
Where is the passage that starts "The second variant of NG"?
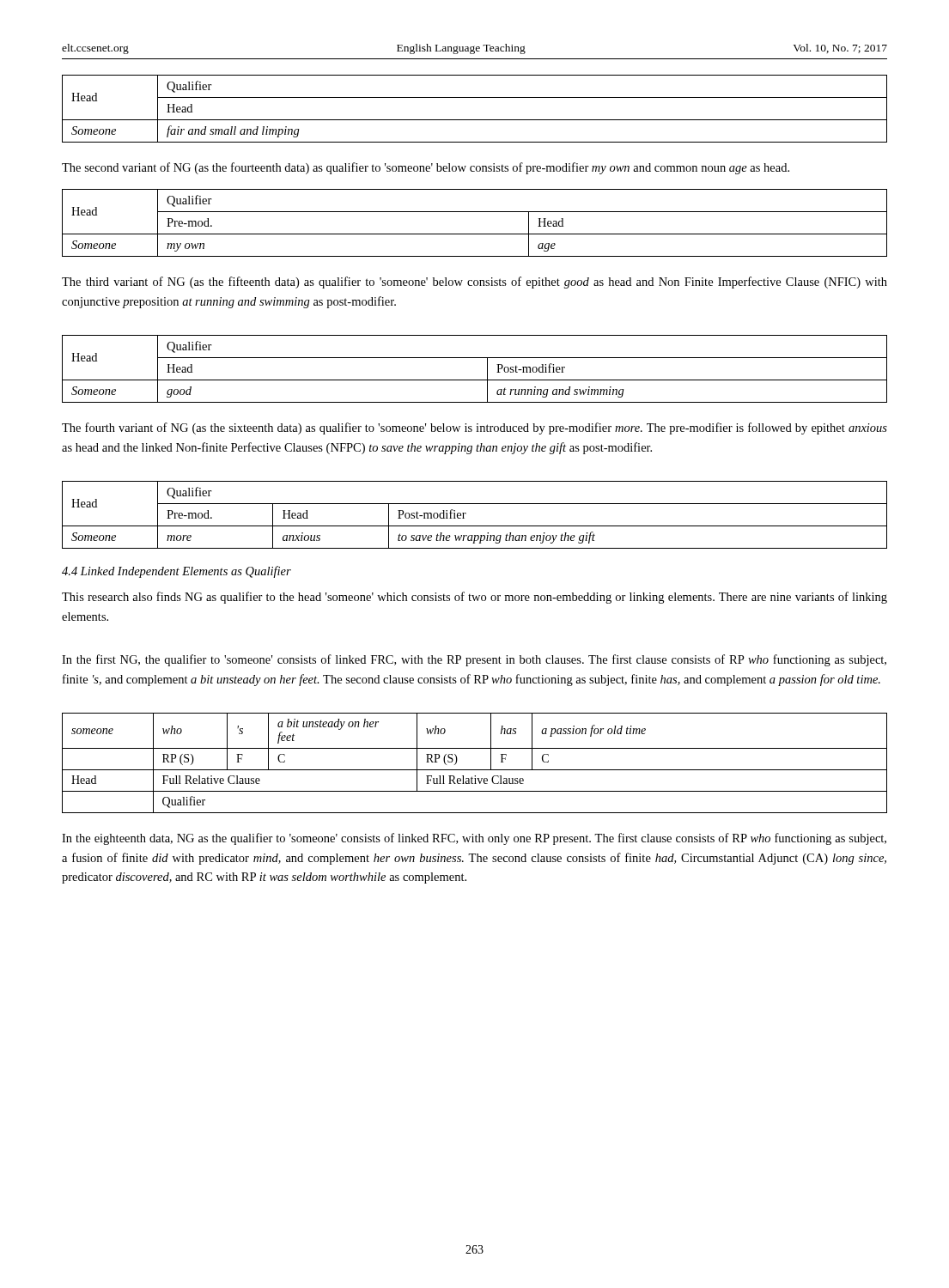pyautogui.click(x=426, y=167)
